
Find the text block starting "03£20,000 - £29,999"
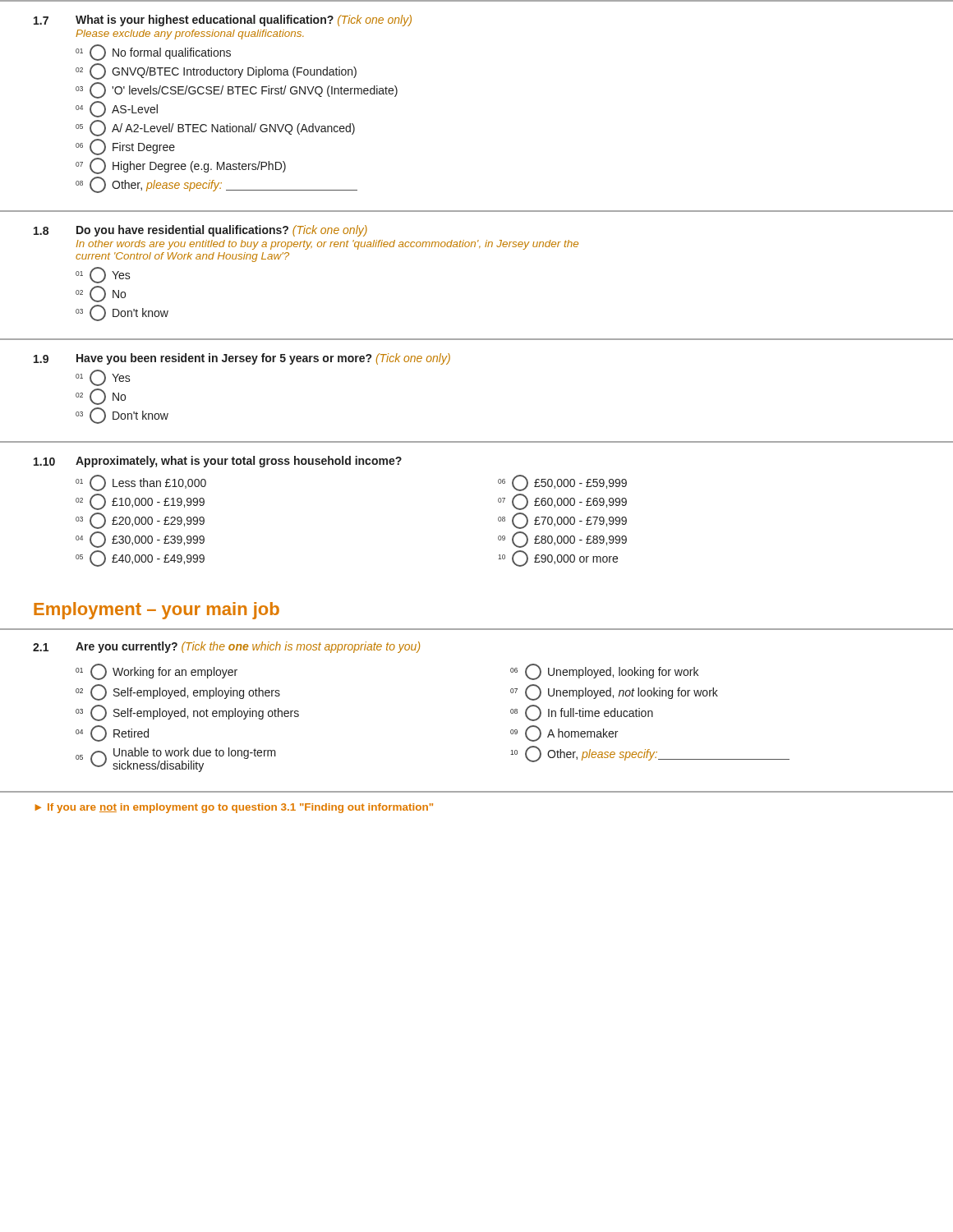(140, 521)
